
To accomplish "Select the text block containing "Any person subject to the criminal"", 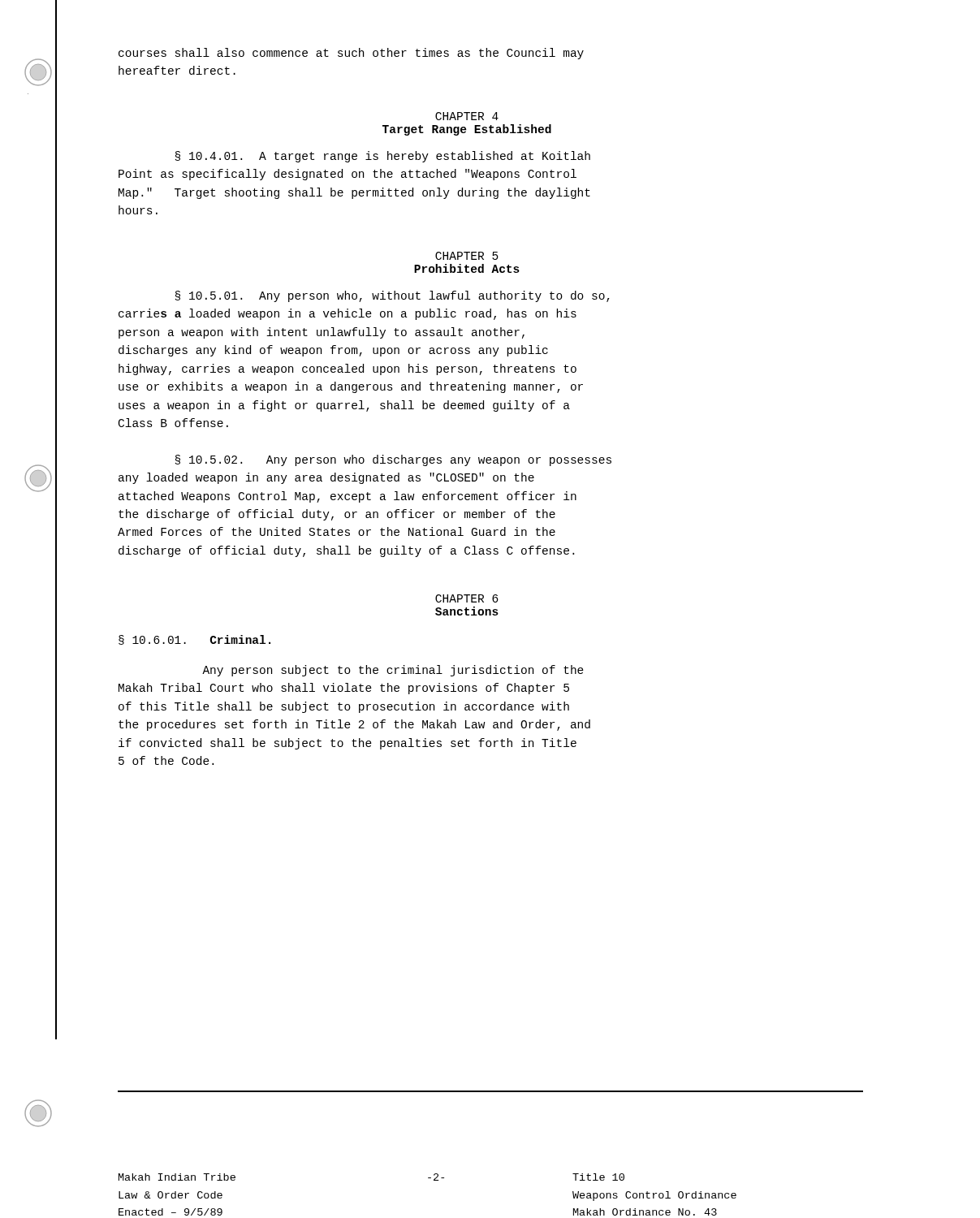I will point(354,716).
